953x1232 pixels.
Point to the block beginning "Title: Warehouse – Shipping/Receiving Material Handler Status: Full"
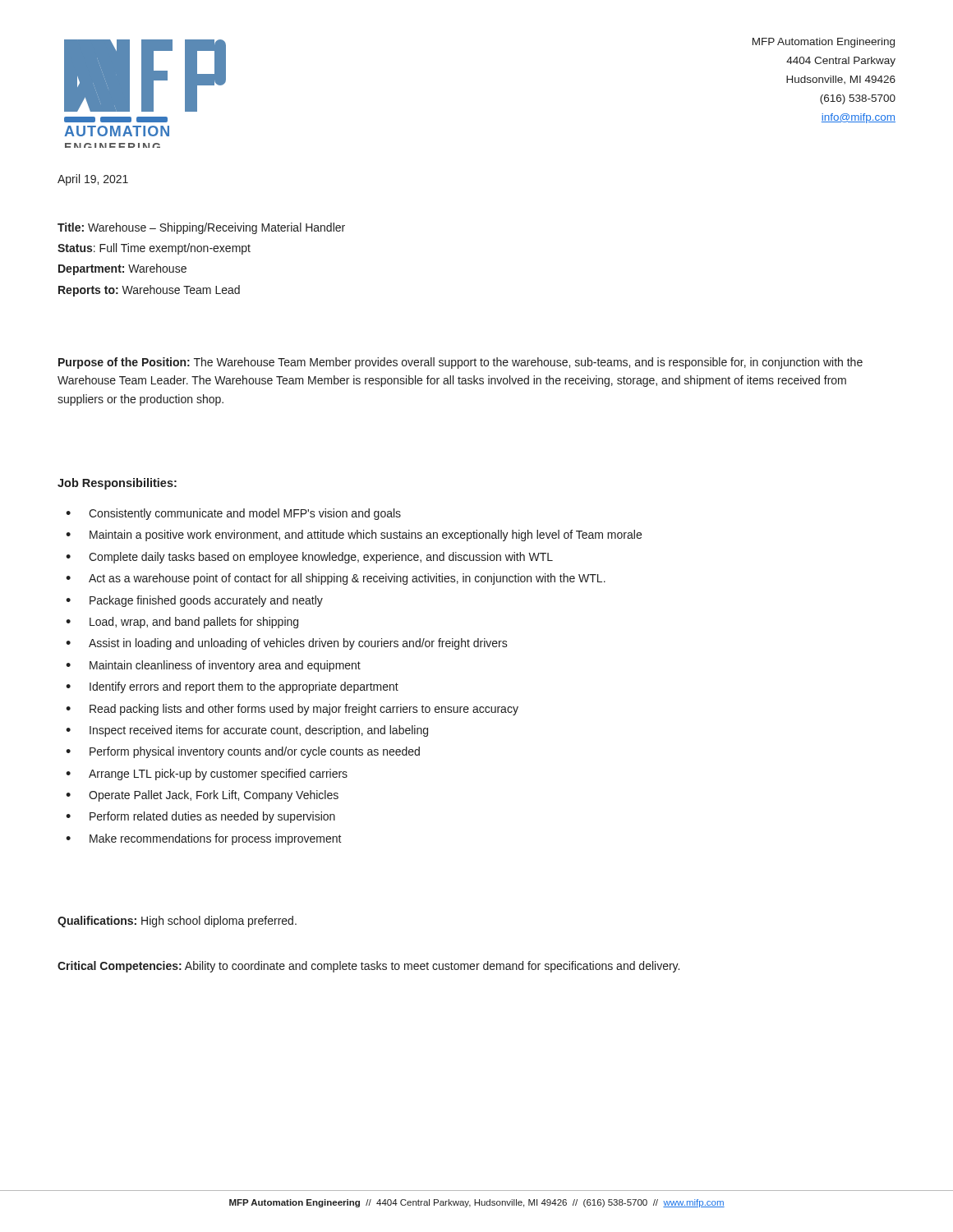click(201, 228)
